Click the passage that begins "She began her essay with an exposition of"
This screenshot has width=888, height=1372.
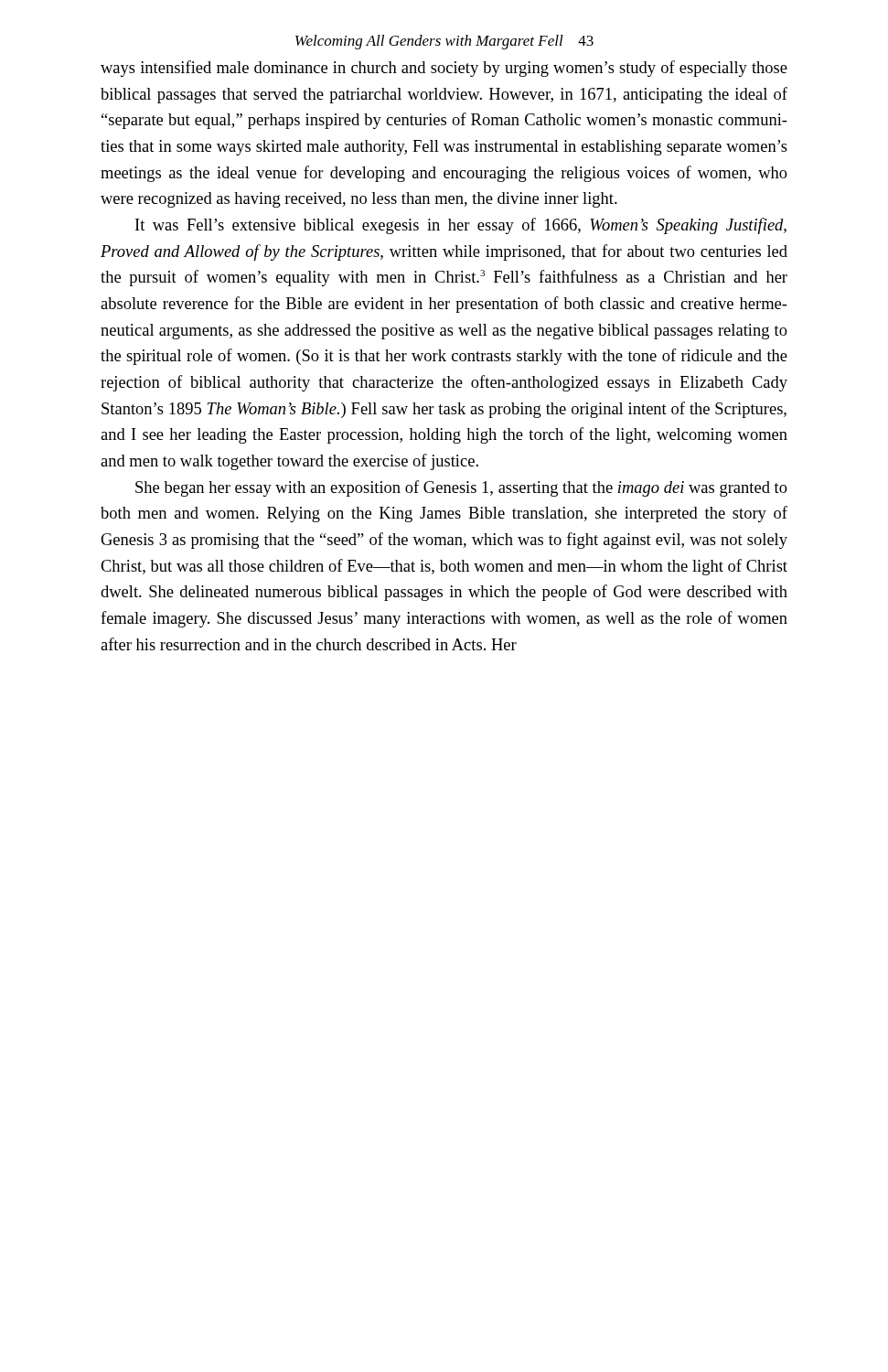444,566
